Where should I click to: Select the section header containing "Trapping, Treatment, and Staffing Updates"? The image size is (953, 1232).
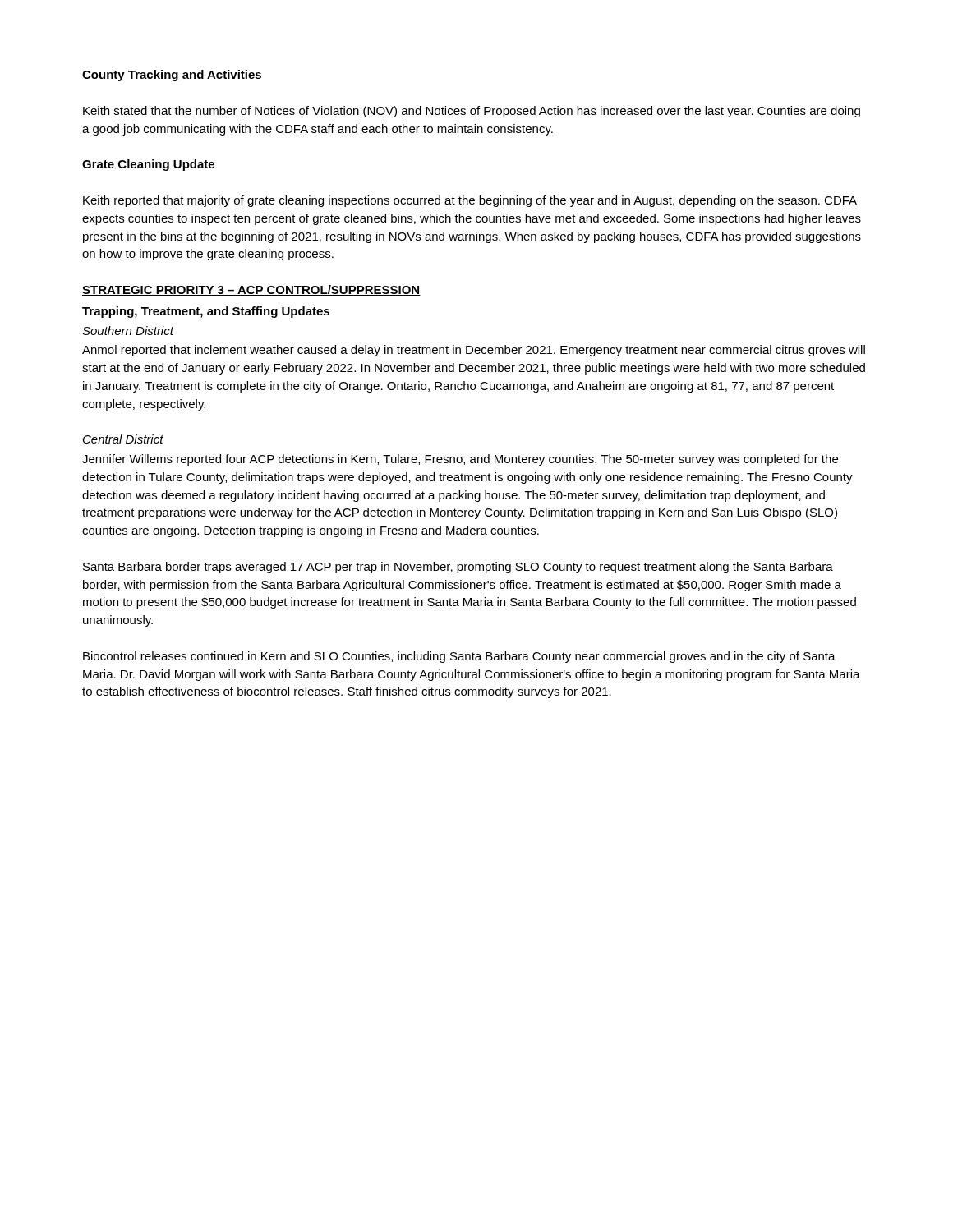[206, 312]
